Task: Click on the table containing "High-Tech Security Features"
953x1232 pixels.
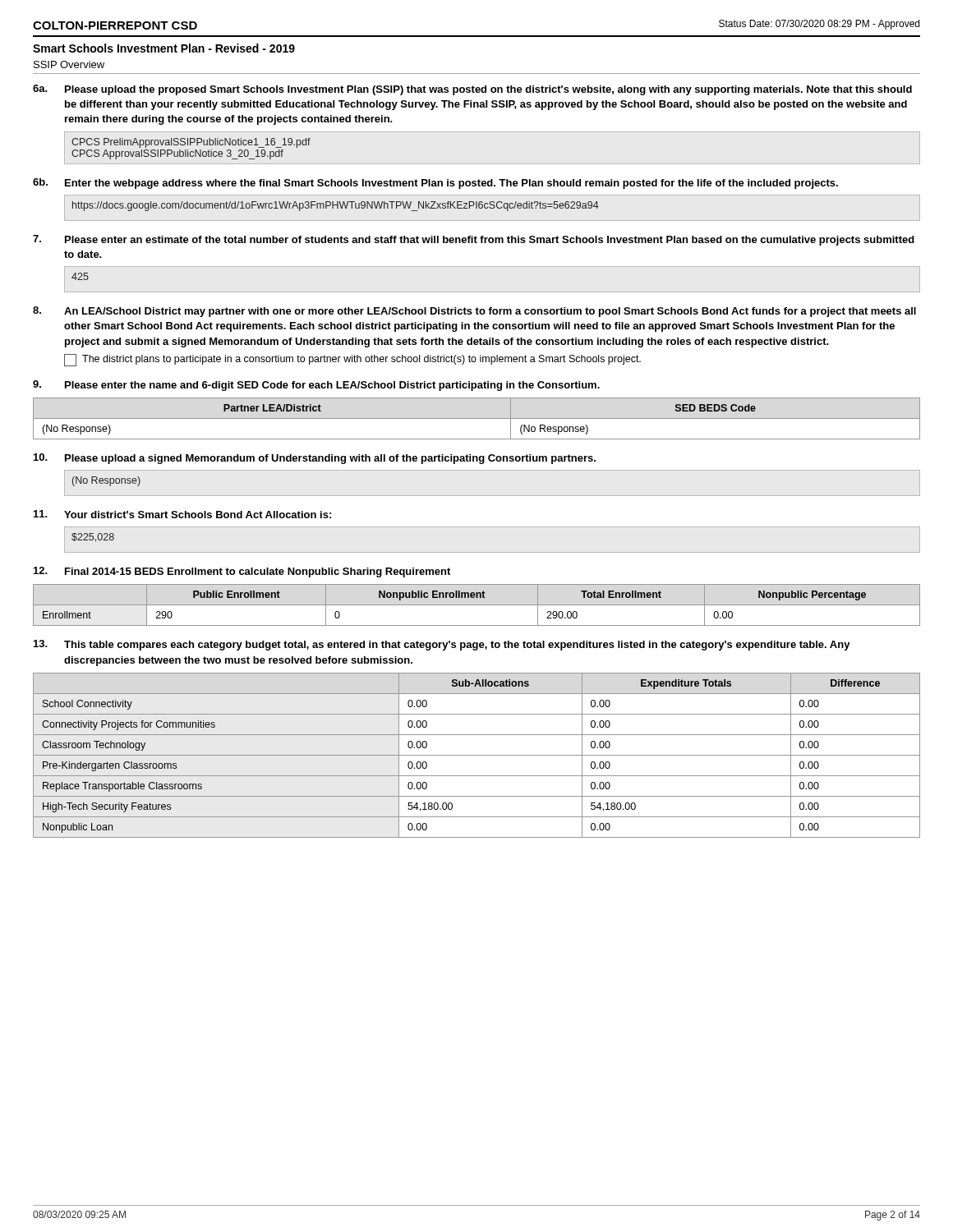Action: pyautogui.click(x=476, y=755)
